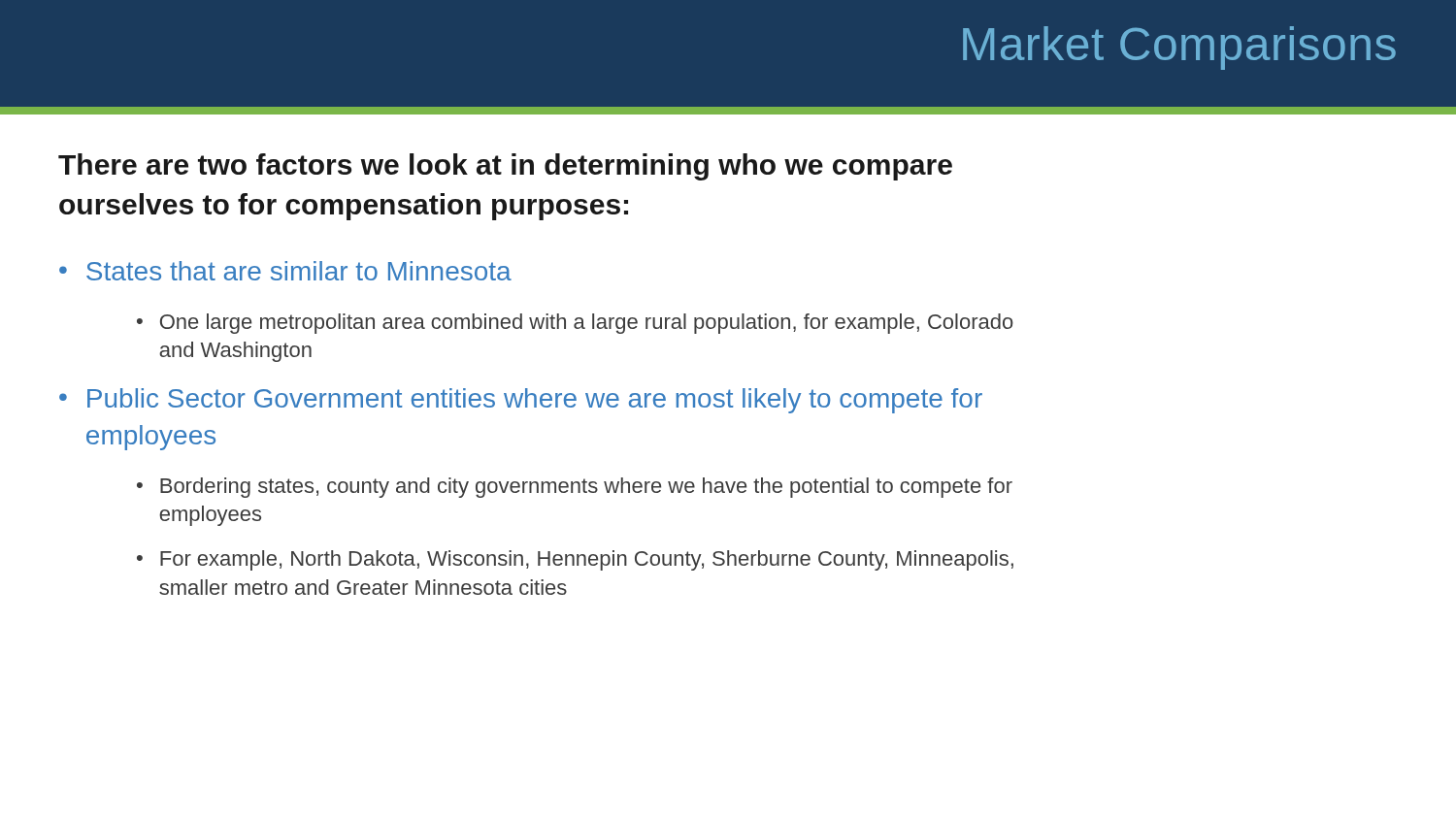Viewport: 1456px width, 819px height.
Task: Point to the block starting "• Public Sector Government entities where we are"
Action: (520, 417)
